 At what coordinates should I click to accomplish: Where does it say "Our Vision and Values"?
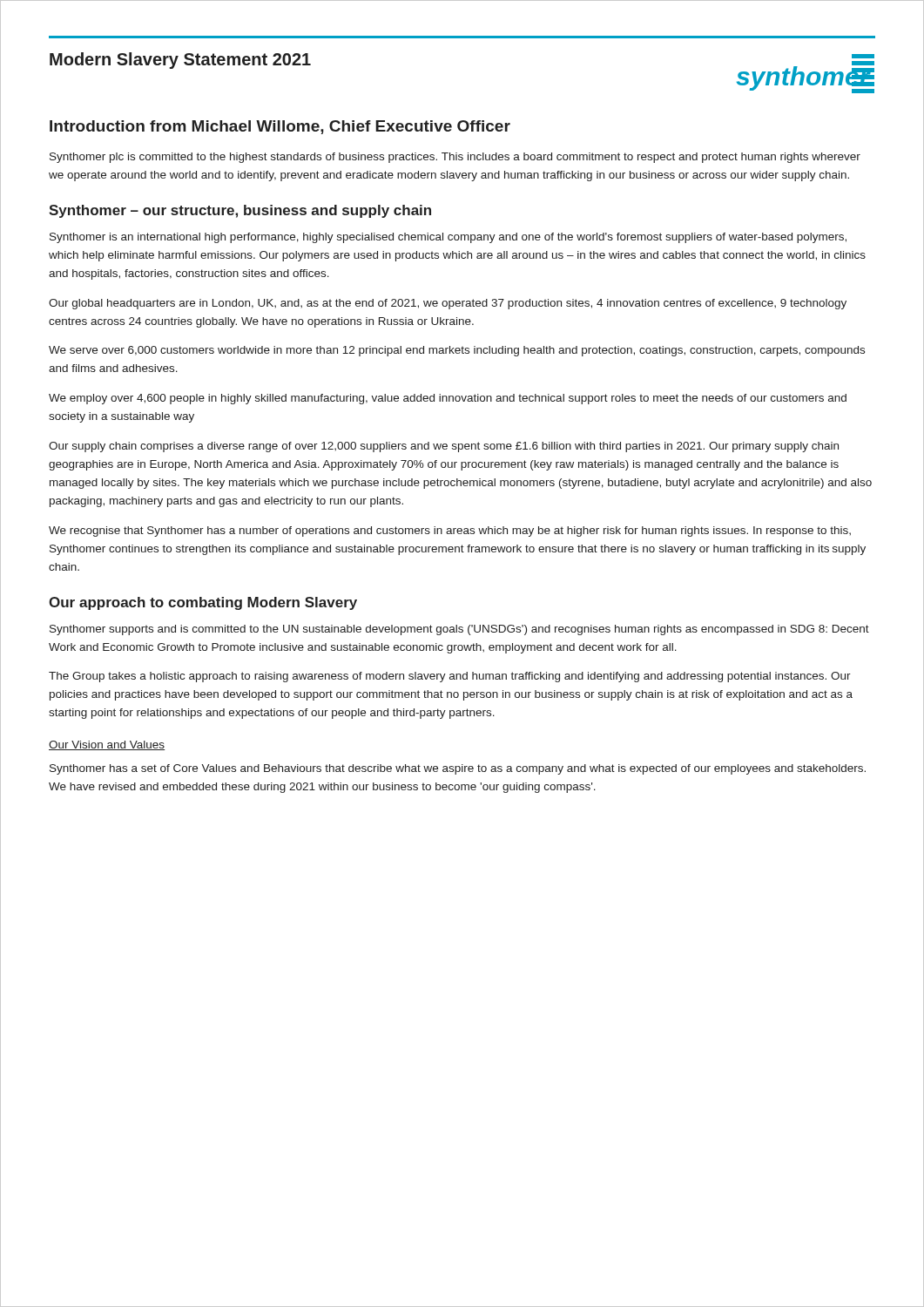pos(107,745)
